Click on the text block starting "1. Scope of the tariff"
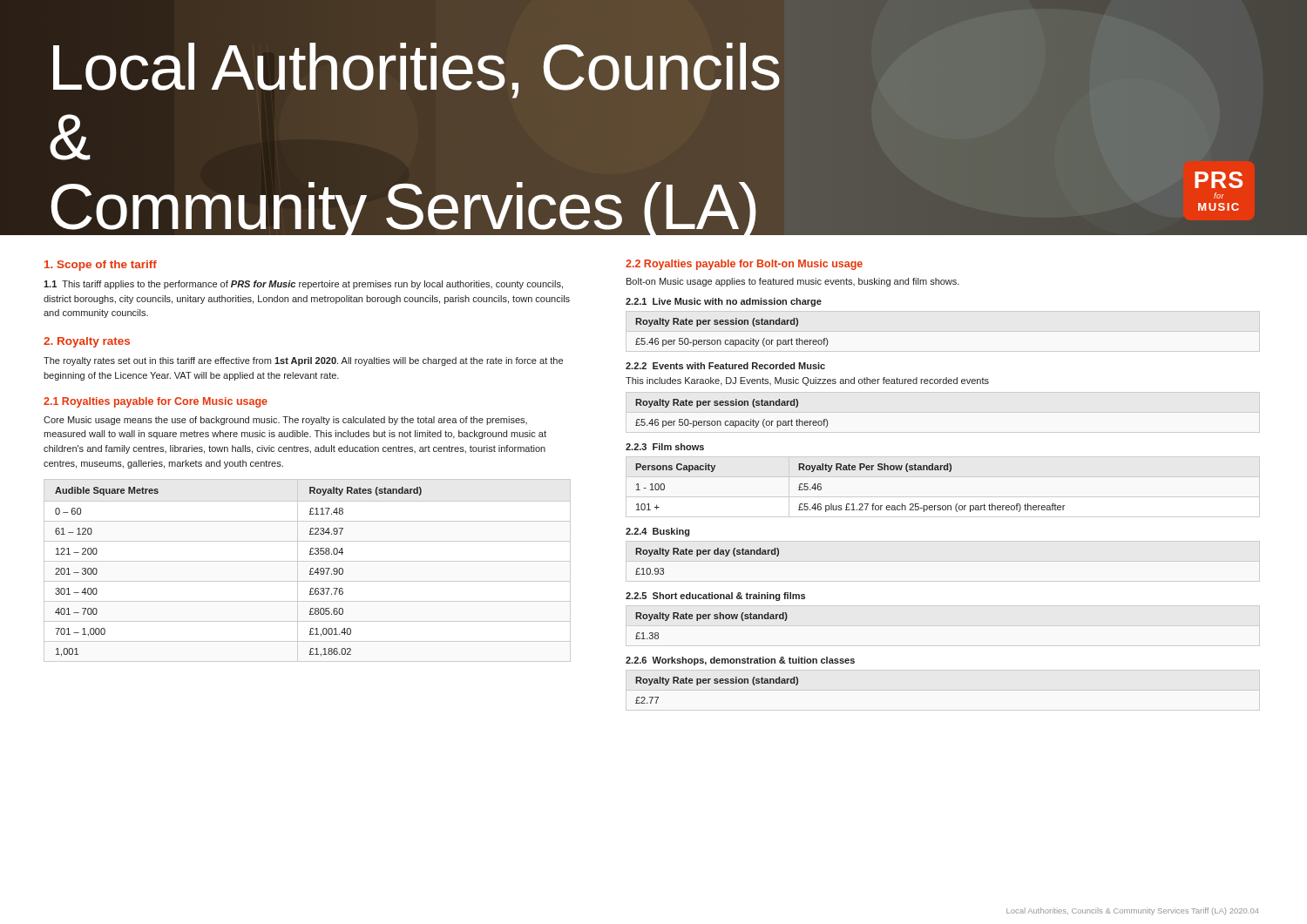Screen dimensions: 924x1307 tap(100, 264)
